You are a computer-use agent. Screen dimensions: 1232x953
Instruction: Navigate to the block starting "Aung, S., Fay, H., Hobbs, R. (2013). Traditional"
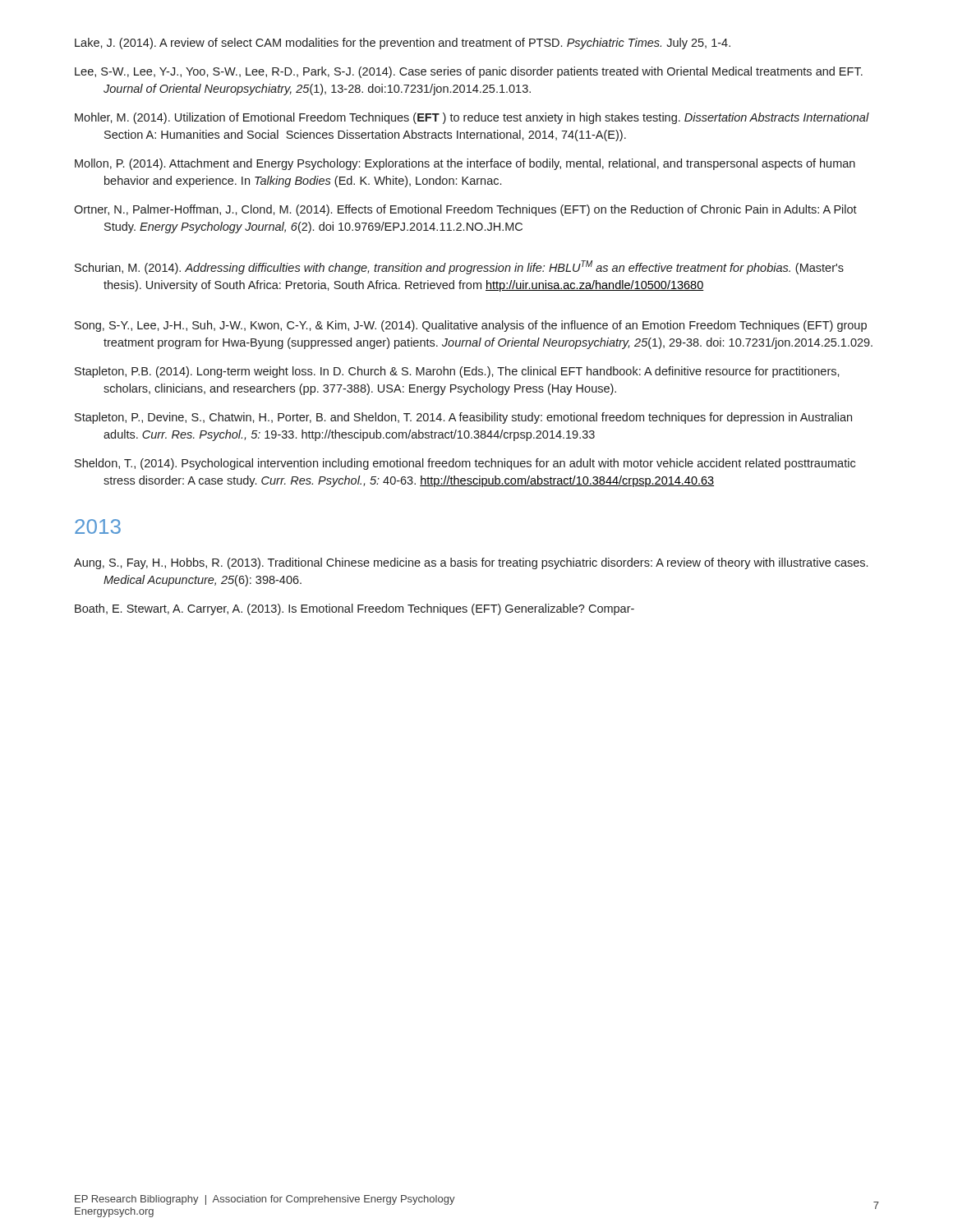click(471, 571)
